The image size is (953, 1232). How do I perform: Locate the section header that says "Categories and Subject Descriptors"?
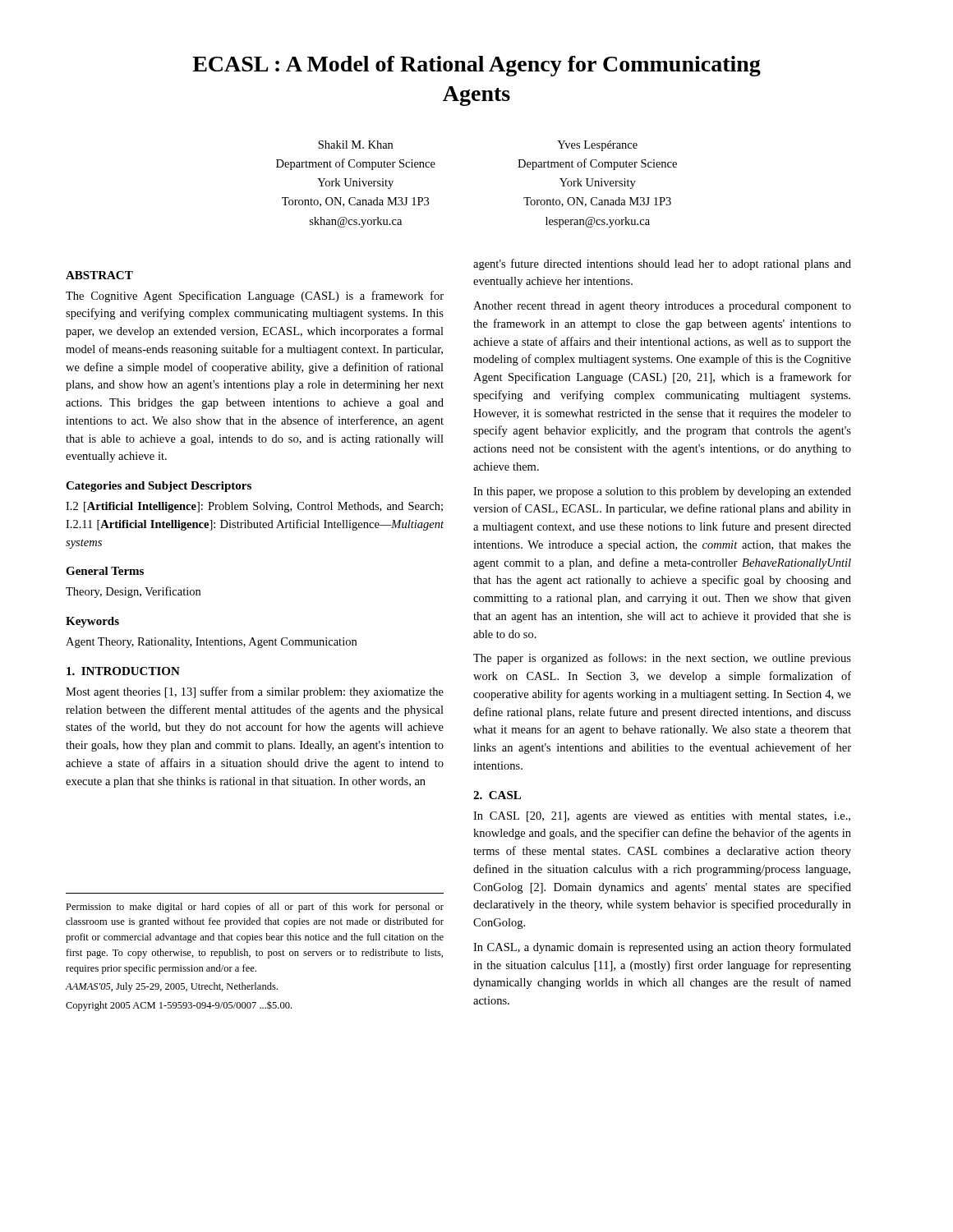click(x=159, y=486)
